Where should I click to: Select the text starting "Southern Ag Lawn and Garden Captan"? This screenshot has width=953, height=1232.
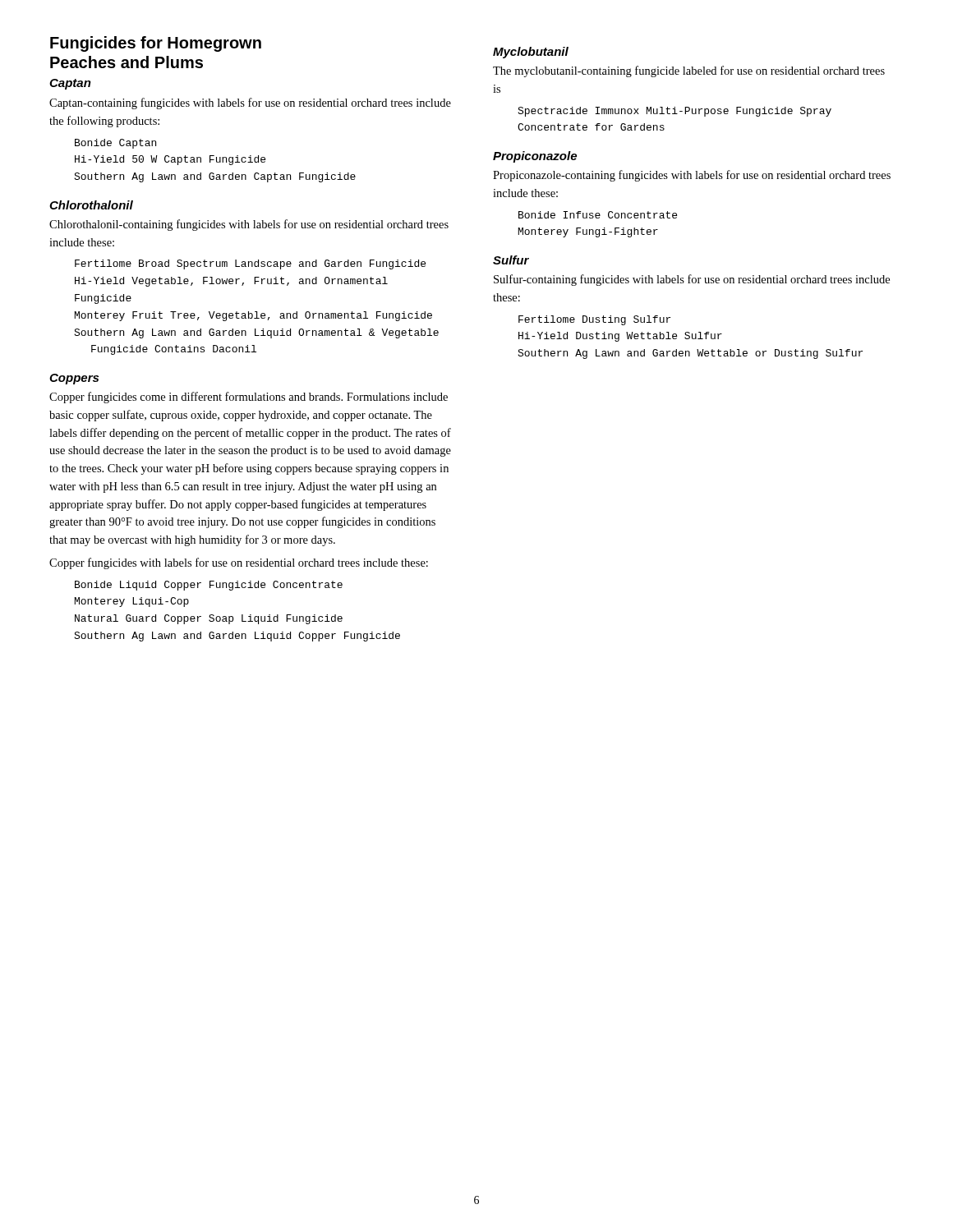(x=215, y=177)
